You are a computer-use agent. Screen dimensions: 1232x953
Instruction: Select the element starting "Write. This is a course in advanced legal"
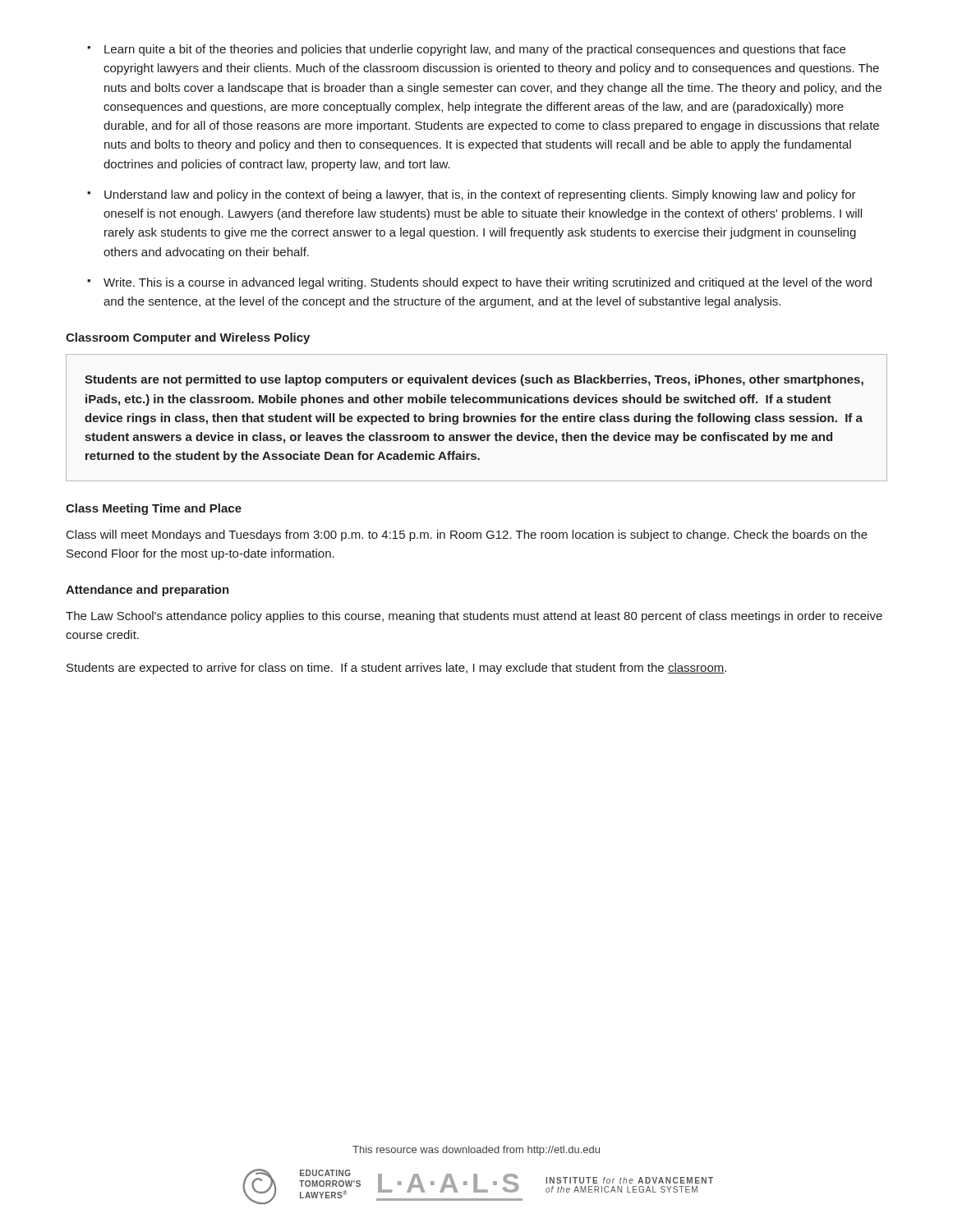click(488, 291)
